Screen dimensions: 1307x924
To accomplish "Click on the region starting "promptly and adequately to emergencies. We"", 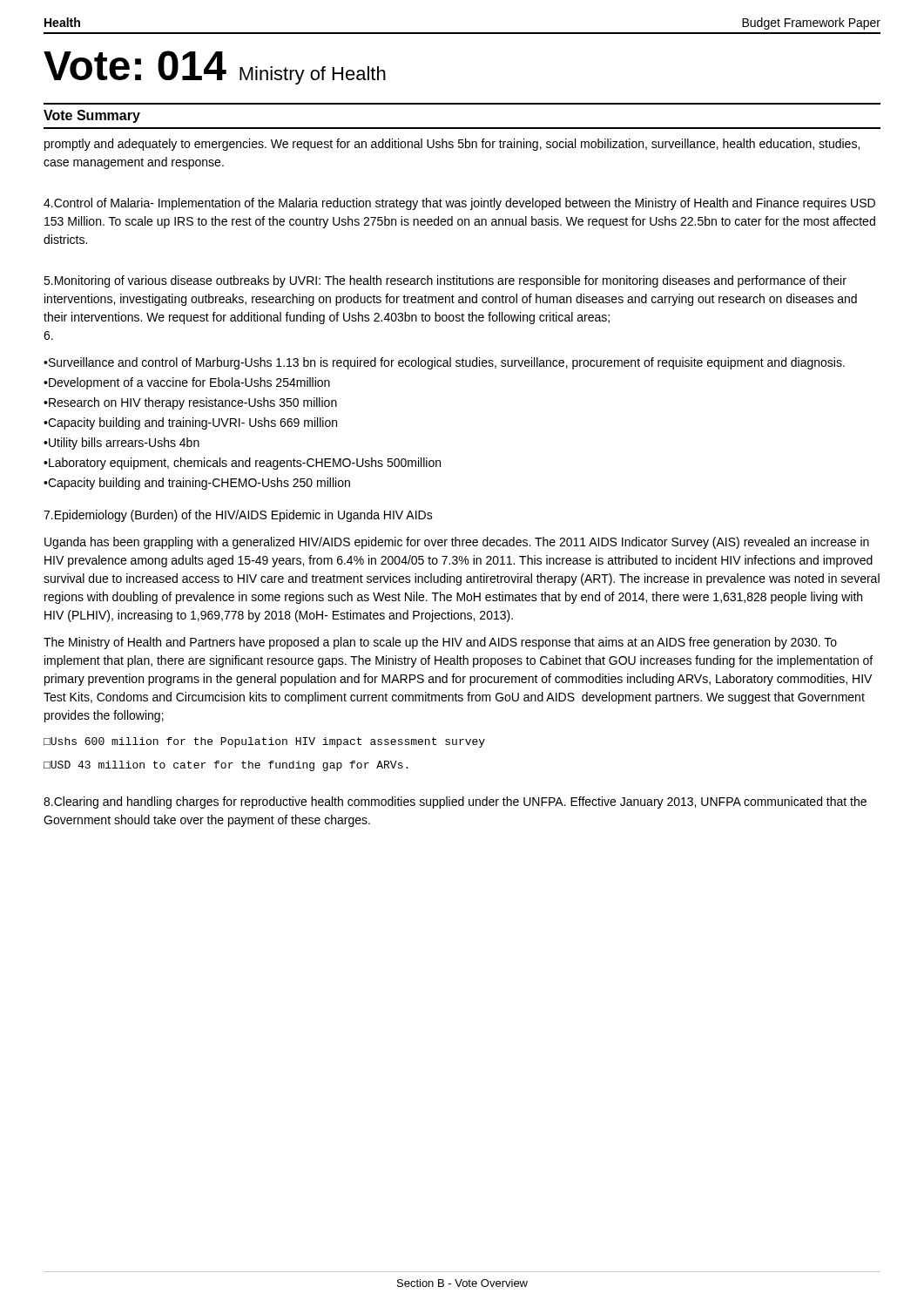I will (x=452, y=153).
